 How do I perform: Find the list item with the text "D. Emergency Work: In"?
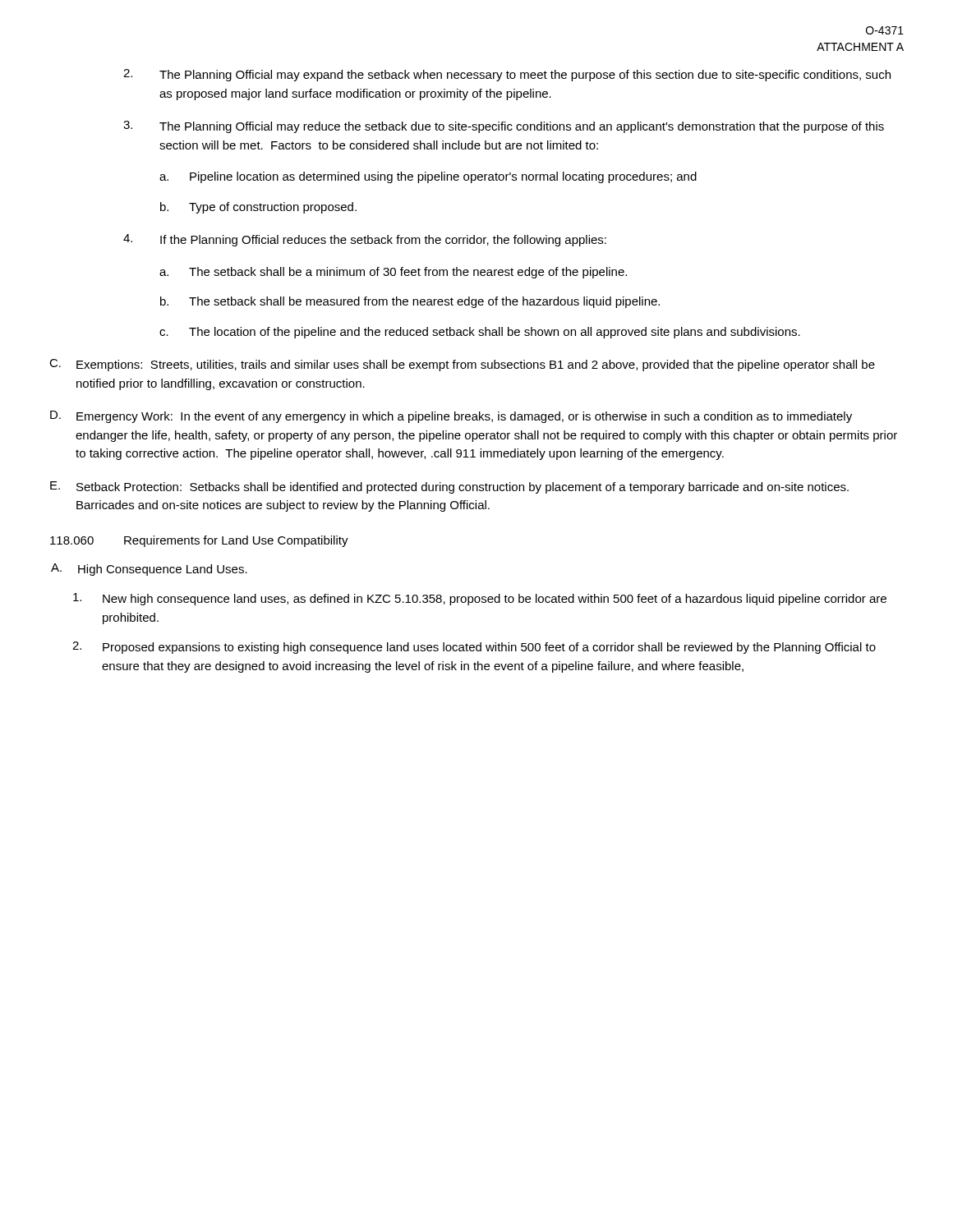coord(476,435)
